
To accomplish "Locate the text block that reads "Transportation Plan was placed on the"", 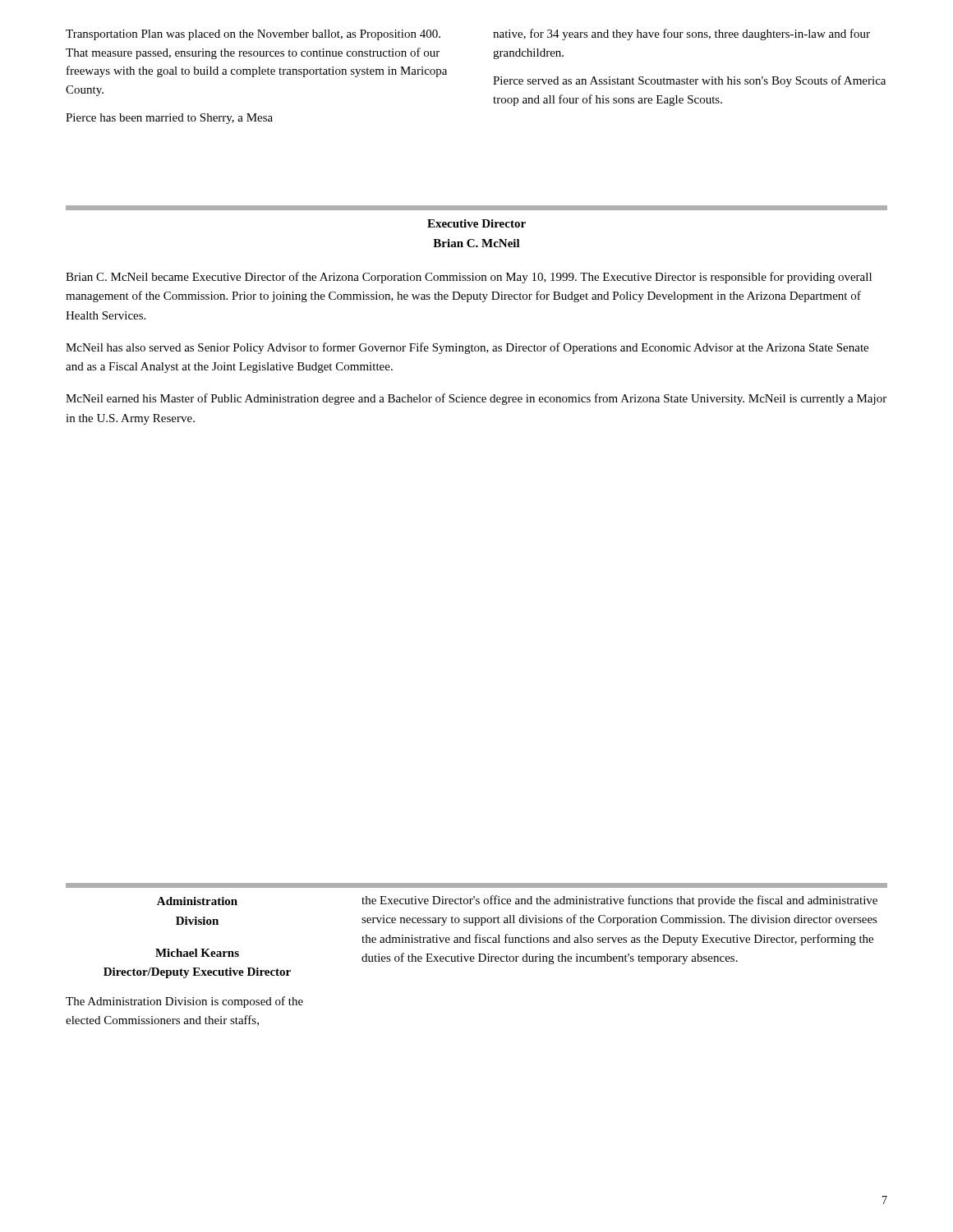I will [263, 76].
